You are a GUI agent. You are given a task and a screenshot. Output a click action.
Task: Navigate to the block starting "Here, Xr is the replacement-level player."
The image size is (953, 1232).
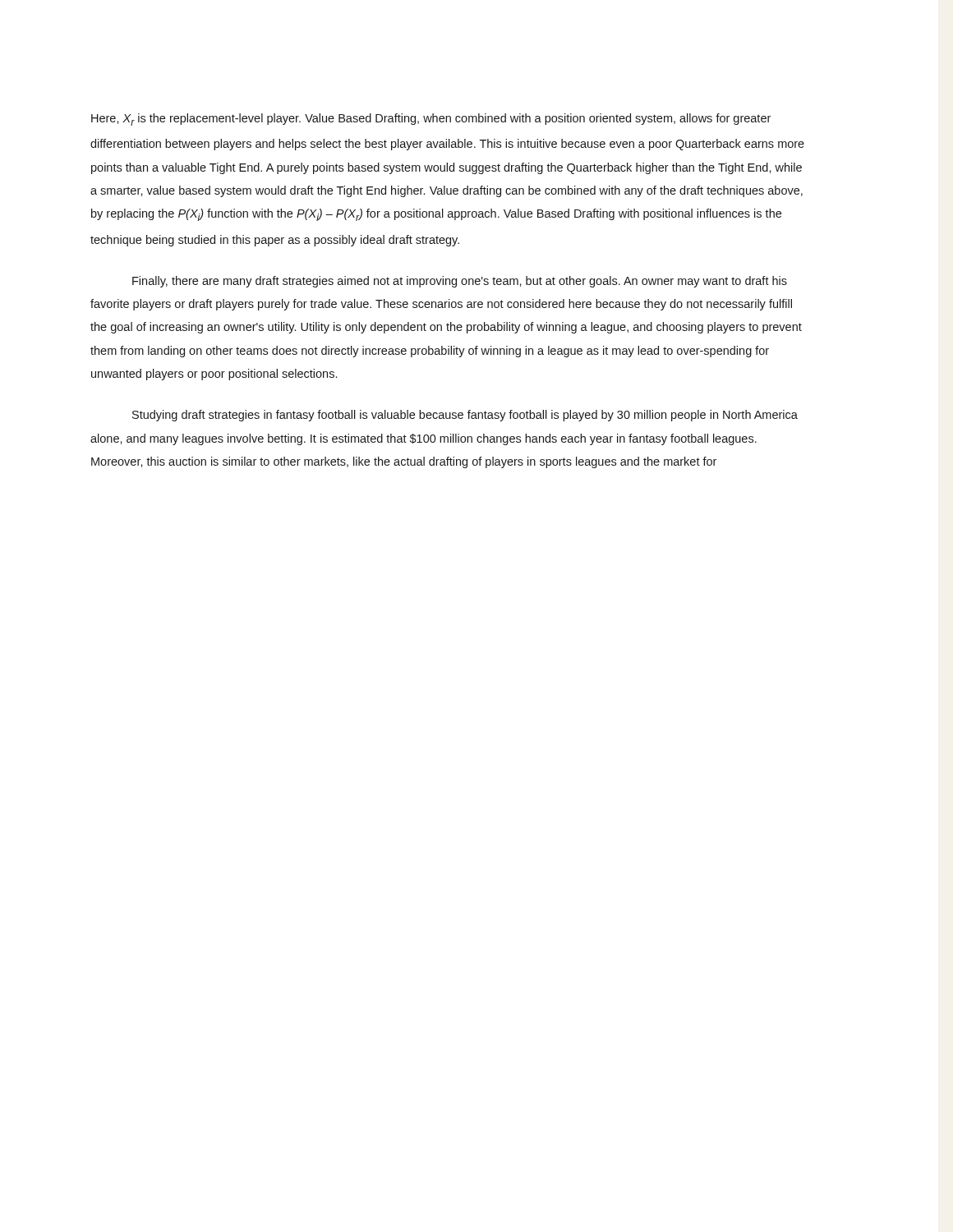coord(448,179)
